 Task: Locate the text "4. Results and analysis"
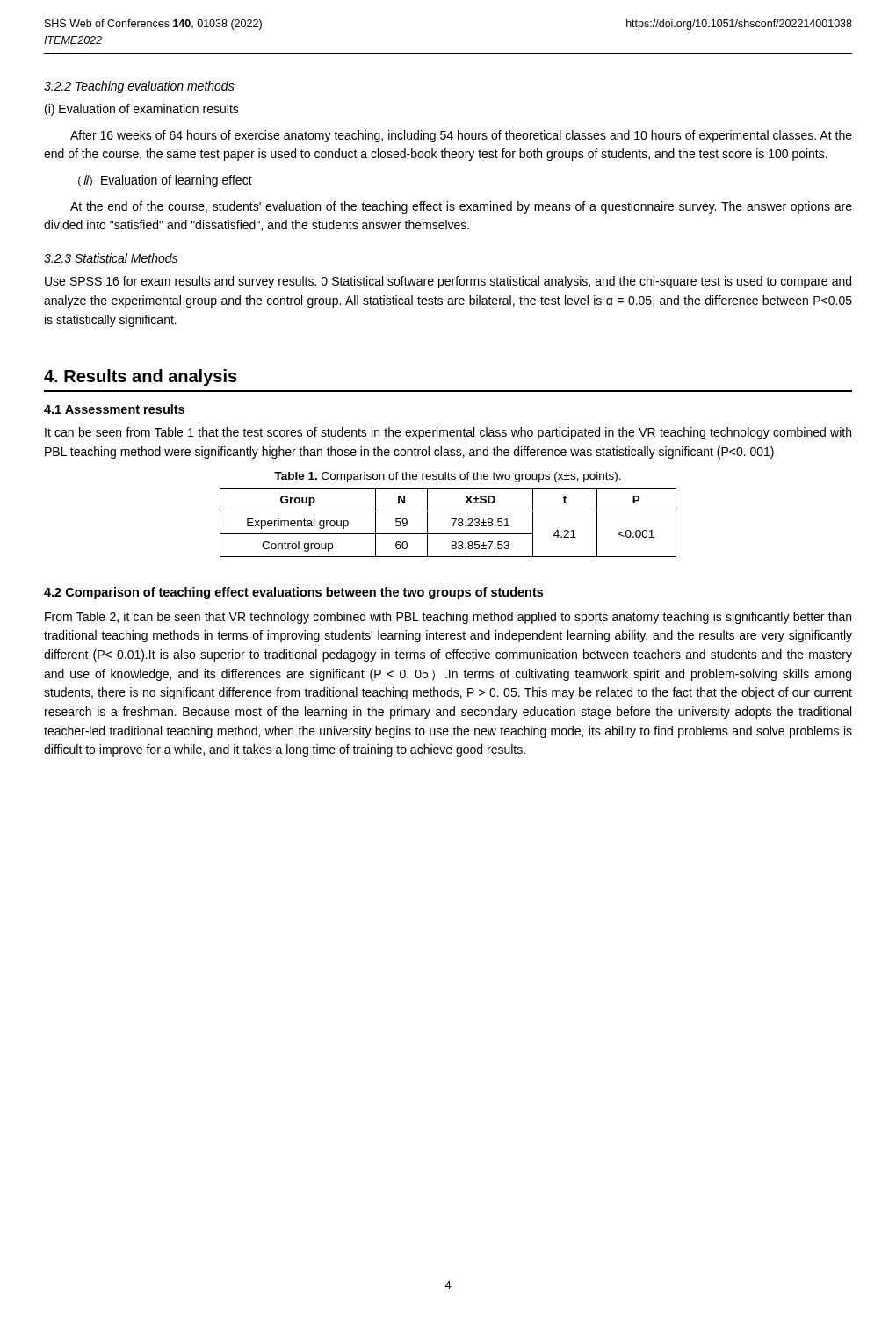point(448,379)
